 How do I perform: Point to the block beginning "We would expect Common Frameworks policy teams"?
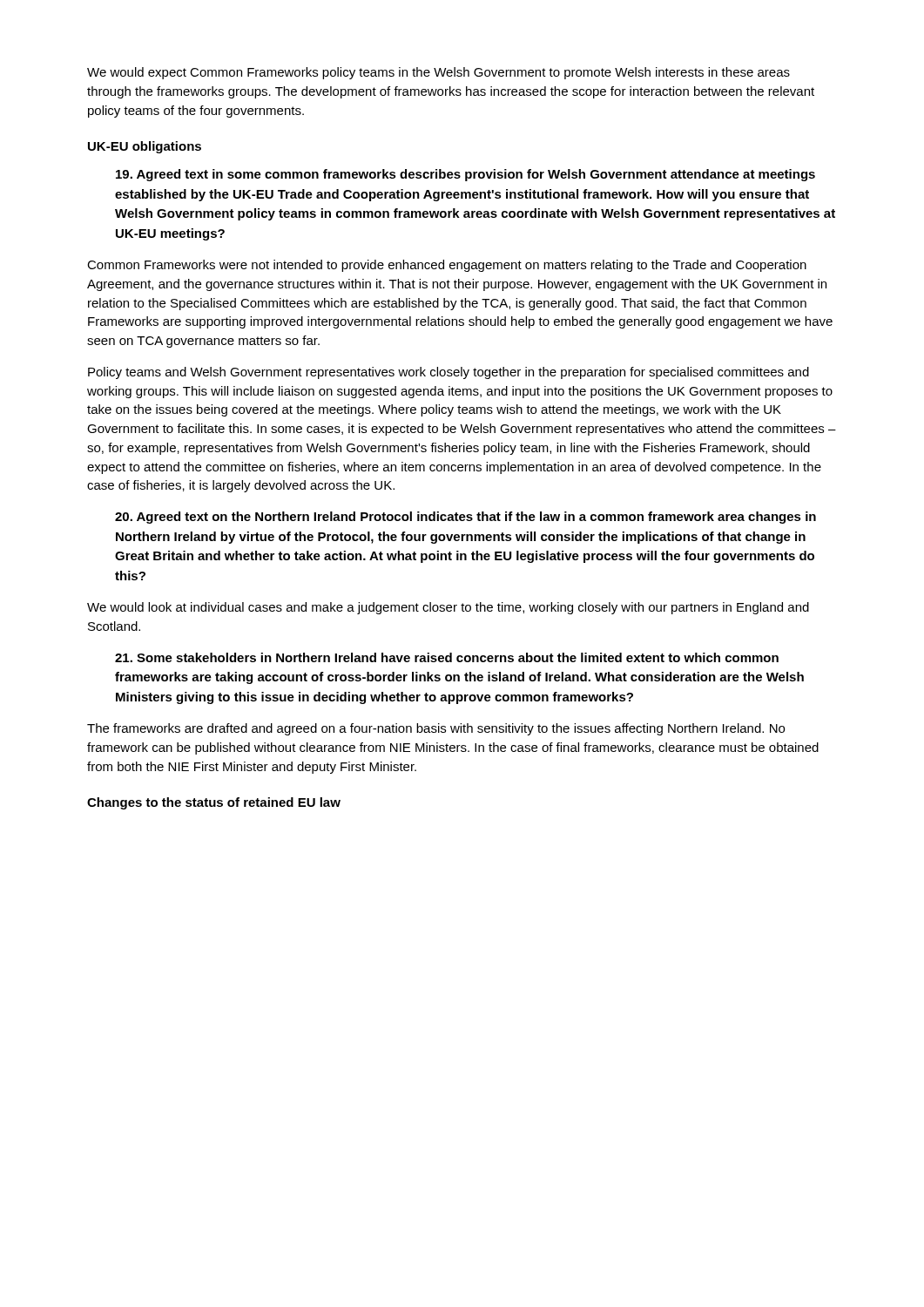pos(451,91)
